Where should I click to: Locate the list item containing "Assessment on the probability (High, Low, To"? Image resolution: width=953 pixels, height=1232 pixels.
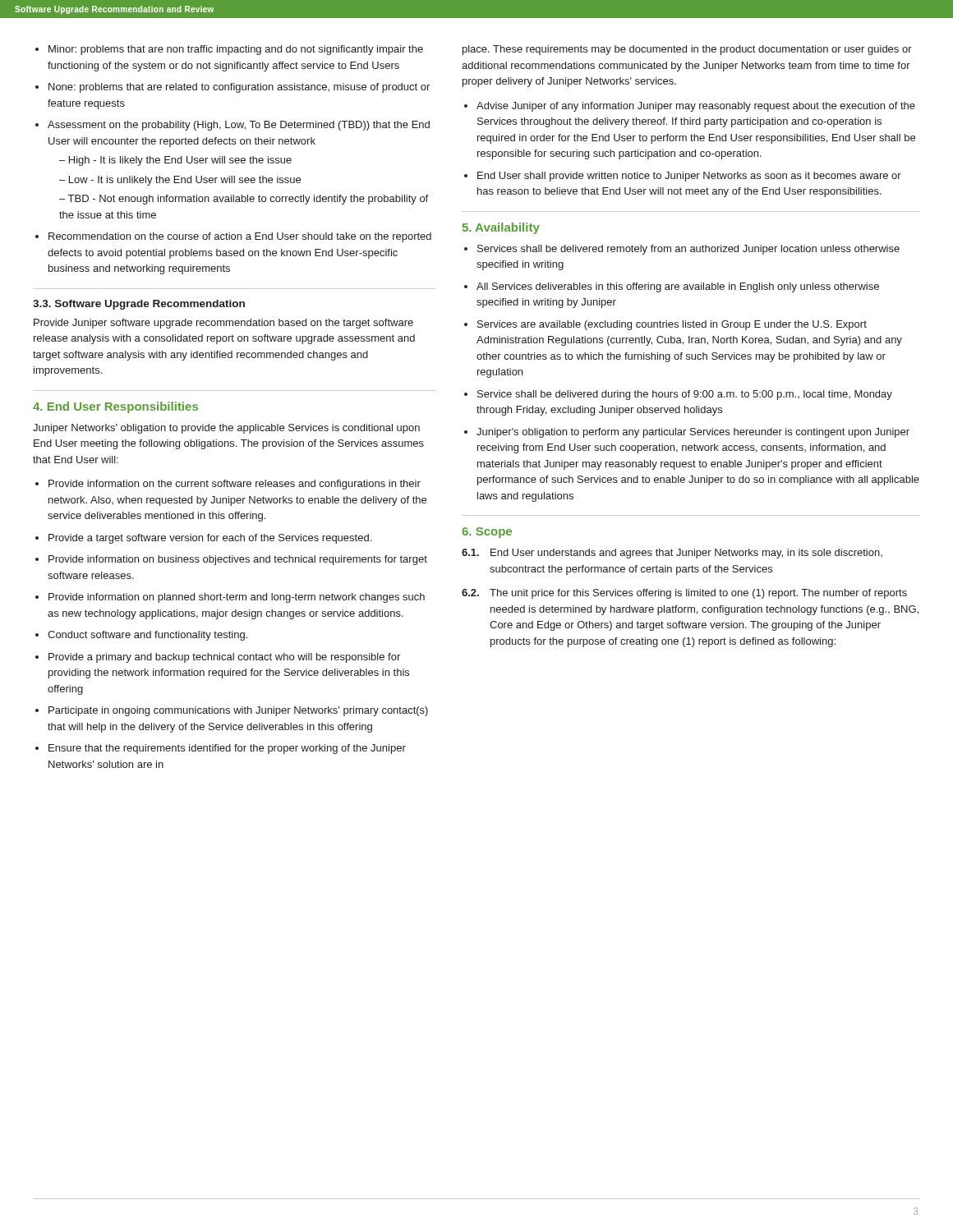coord(242,170)
